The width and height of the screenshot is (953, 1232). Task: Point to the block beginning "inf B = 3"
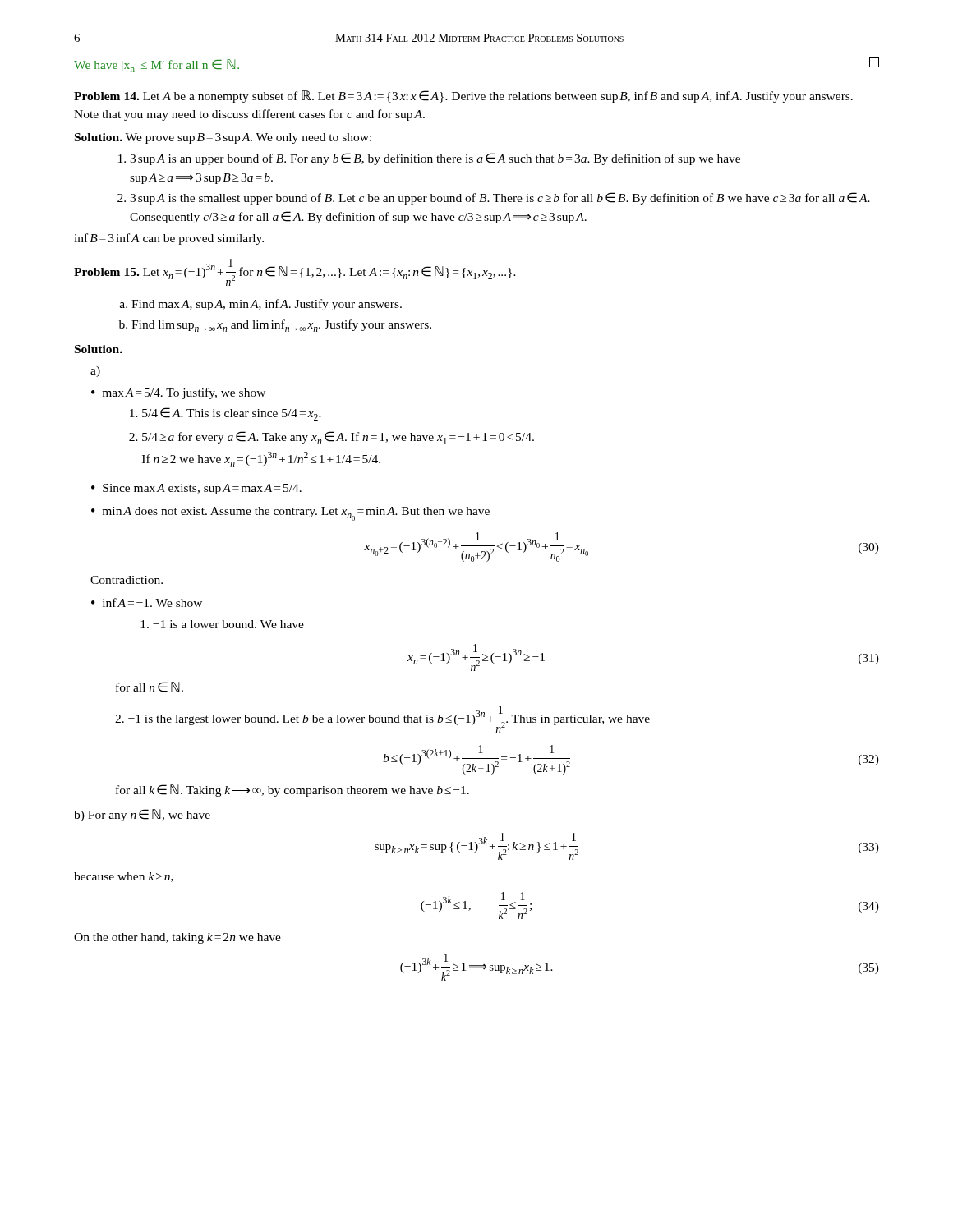tap(169, 238)
